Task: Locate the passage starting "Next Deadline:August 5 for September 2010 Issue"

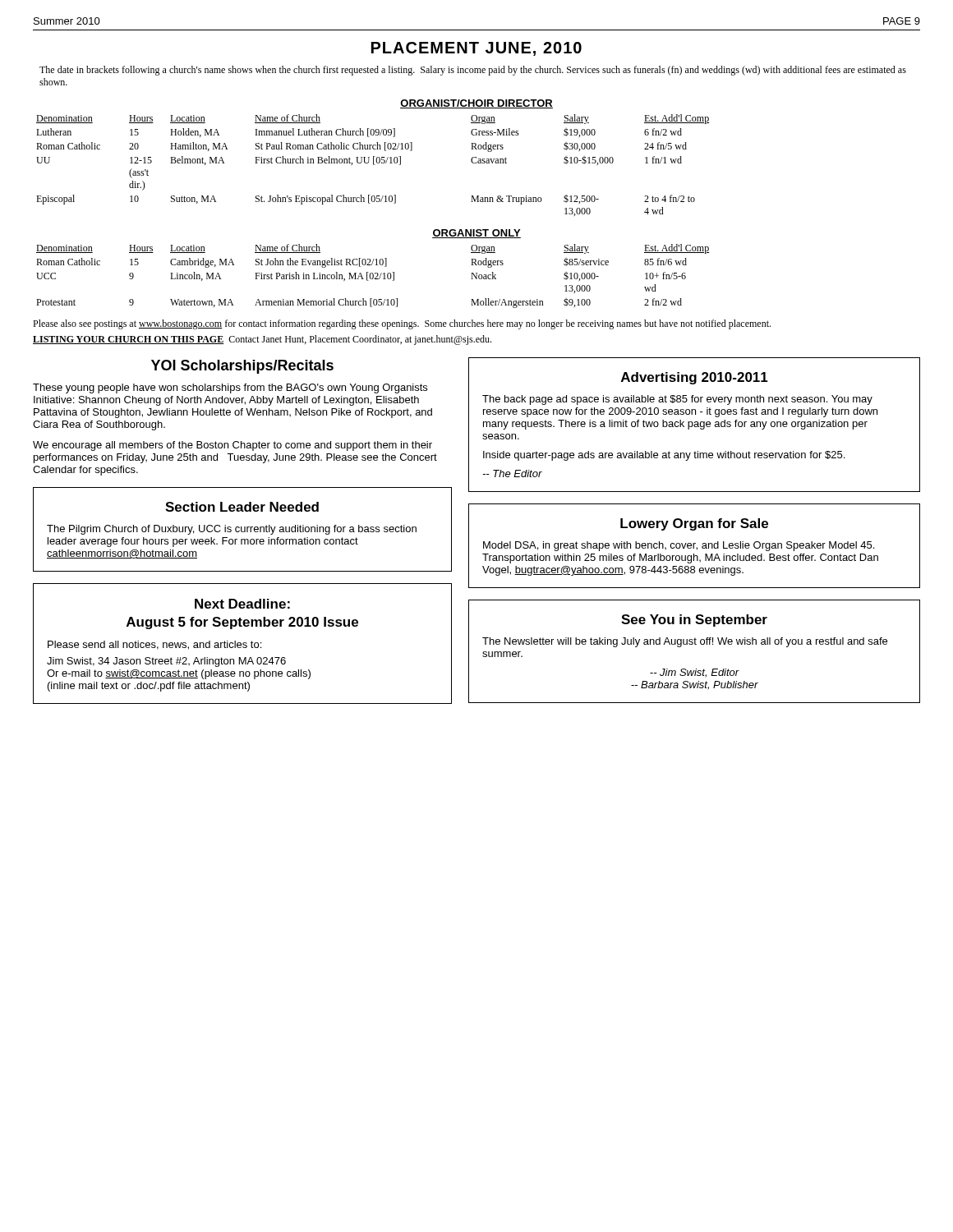Action: click(242, 613)
